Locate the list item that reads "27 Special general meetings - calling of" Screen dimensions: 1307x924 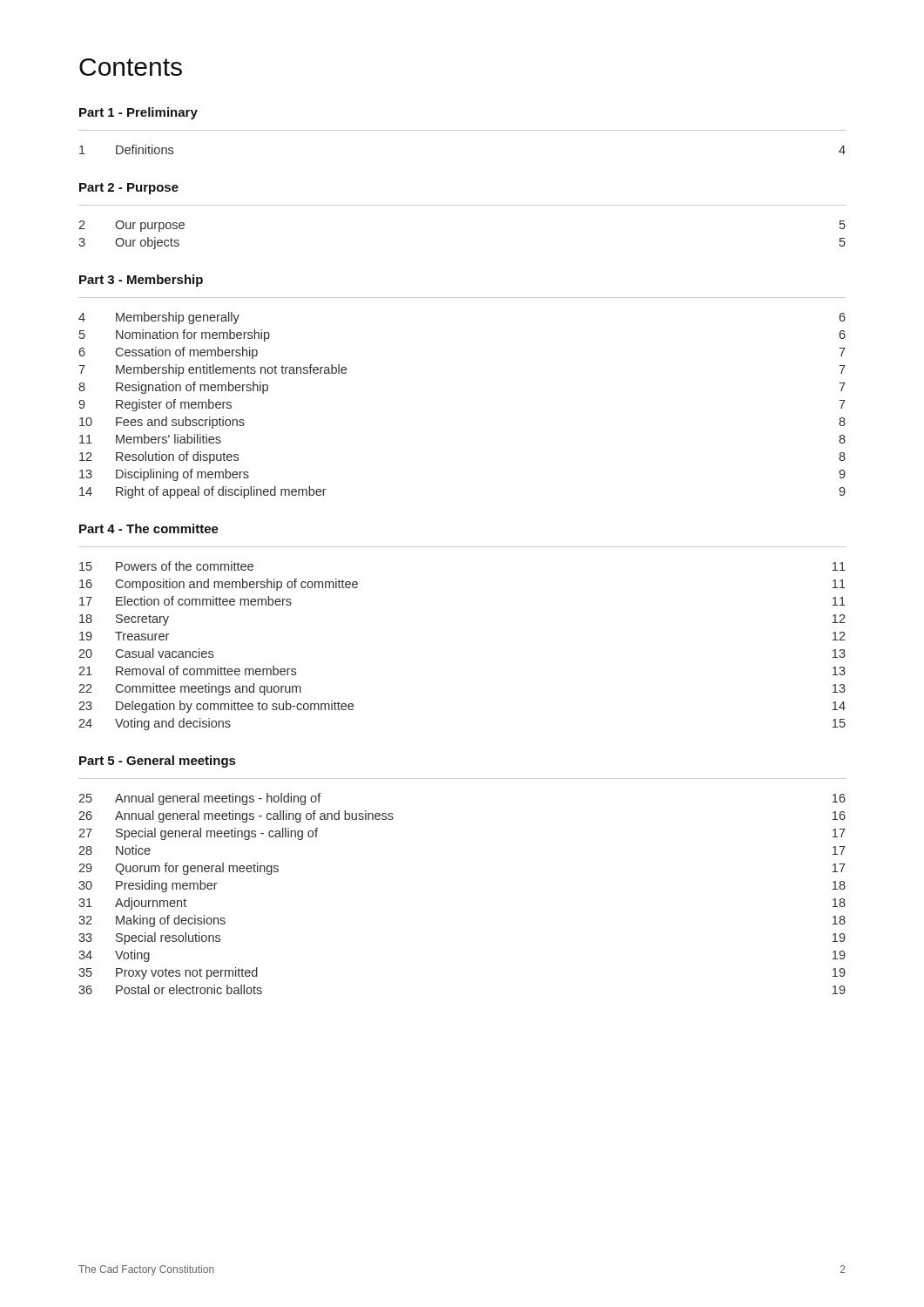coord(219,833)
